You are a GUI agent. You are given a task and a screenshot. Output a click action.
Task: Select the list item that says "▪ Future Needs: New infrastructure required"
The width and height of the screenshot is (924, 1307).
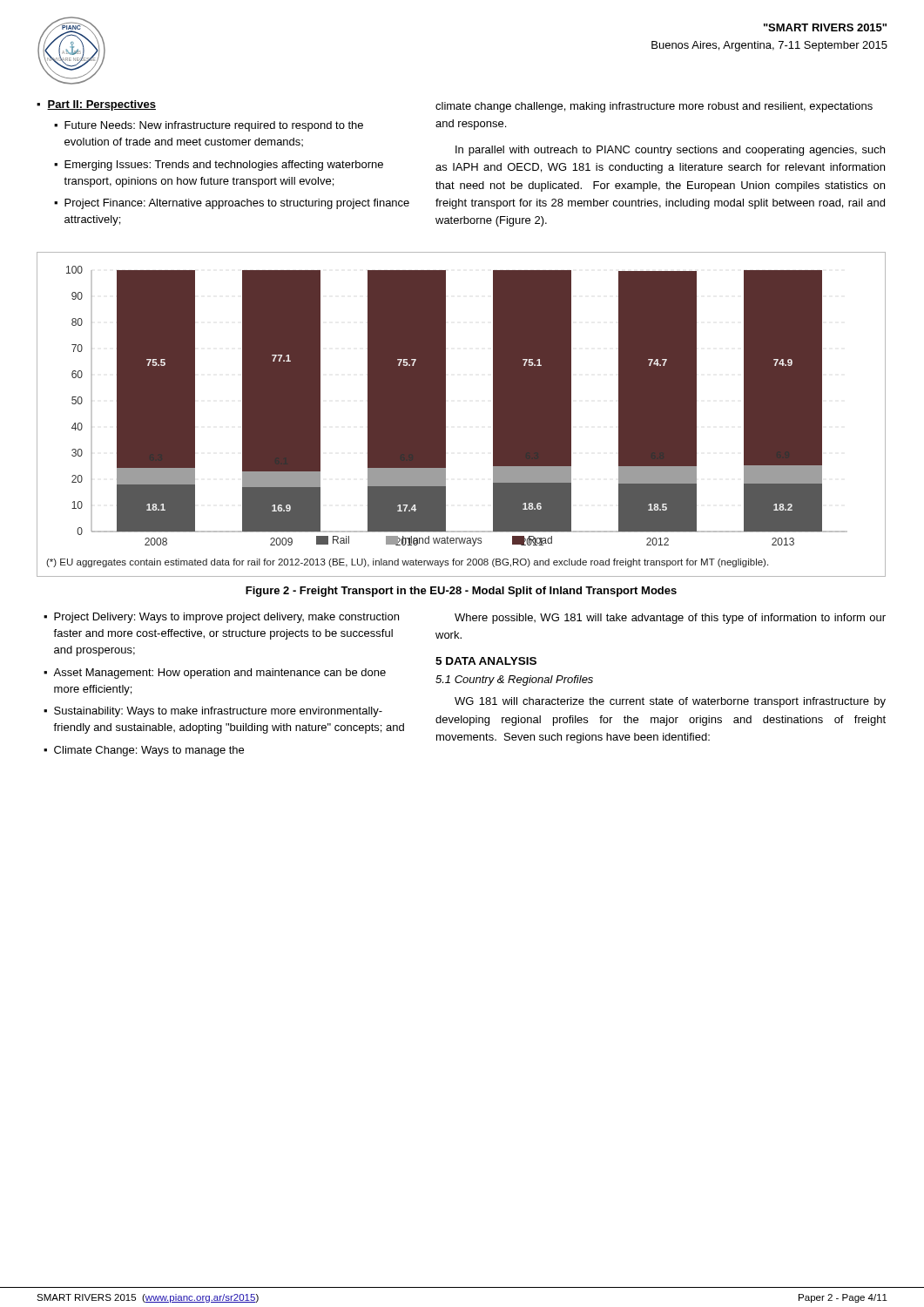[x=233, y=134]
